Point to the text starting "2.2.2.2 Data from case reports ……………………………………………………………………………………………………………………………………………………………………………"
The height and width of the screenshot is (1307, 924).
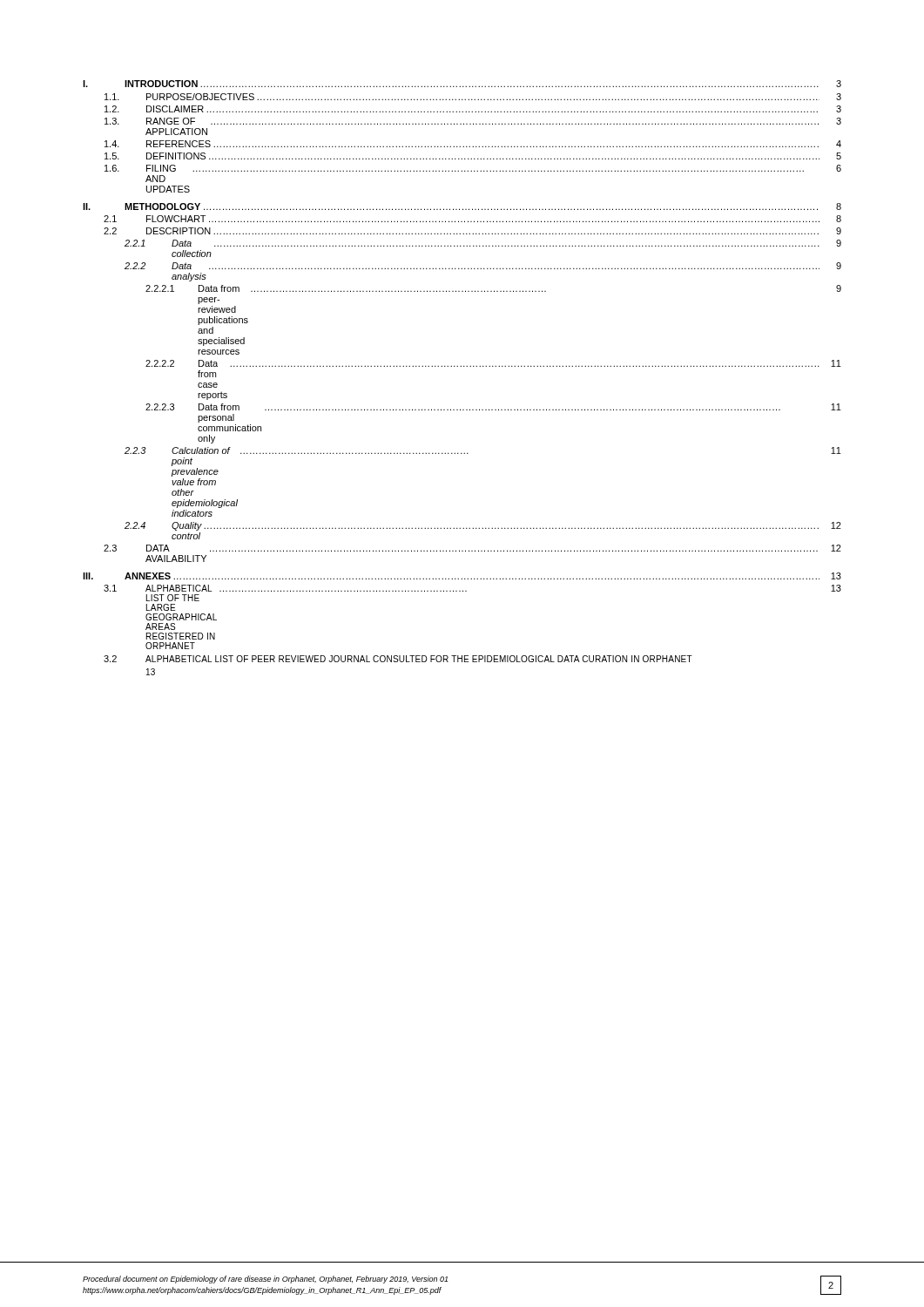[493, 363]
